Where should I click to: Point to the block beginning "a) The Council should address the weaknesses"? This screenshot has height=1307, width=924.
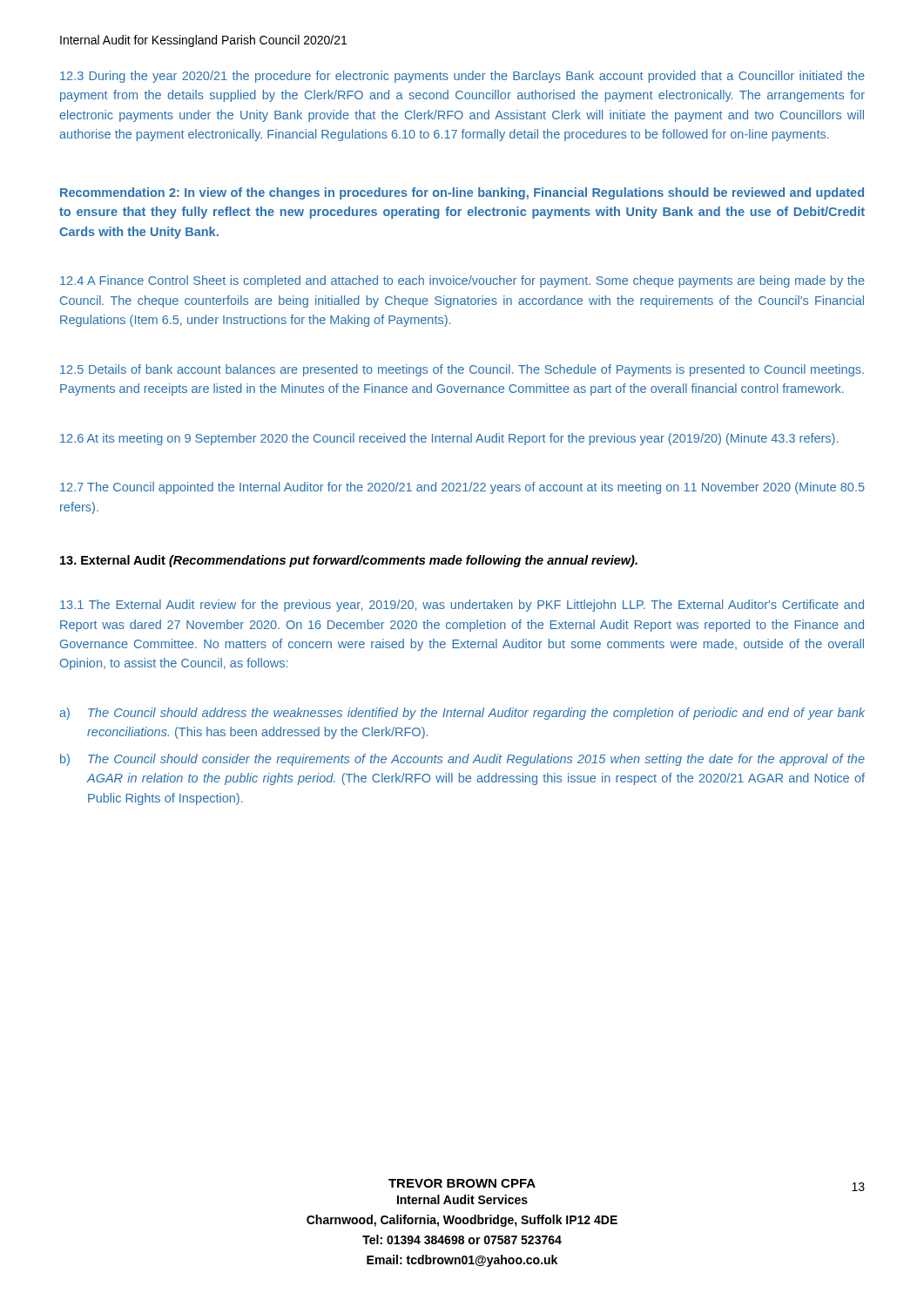click(x=462, y=723)
